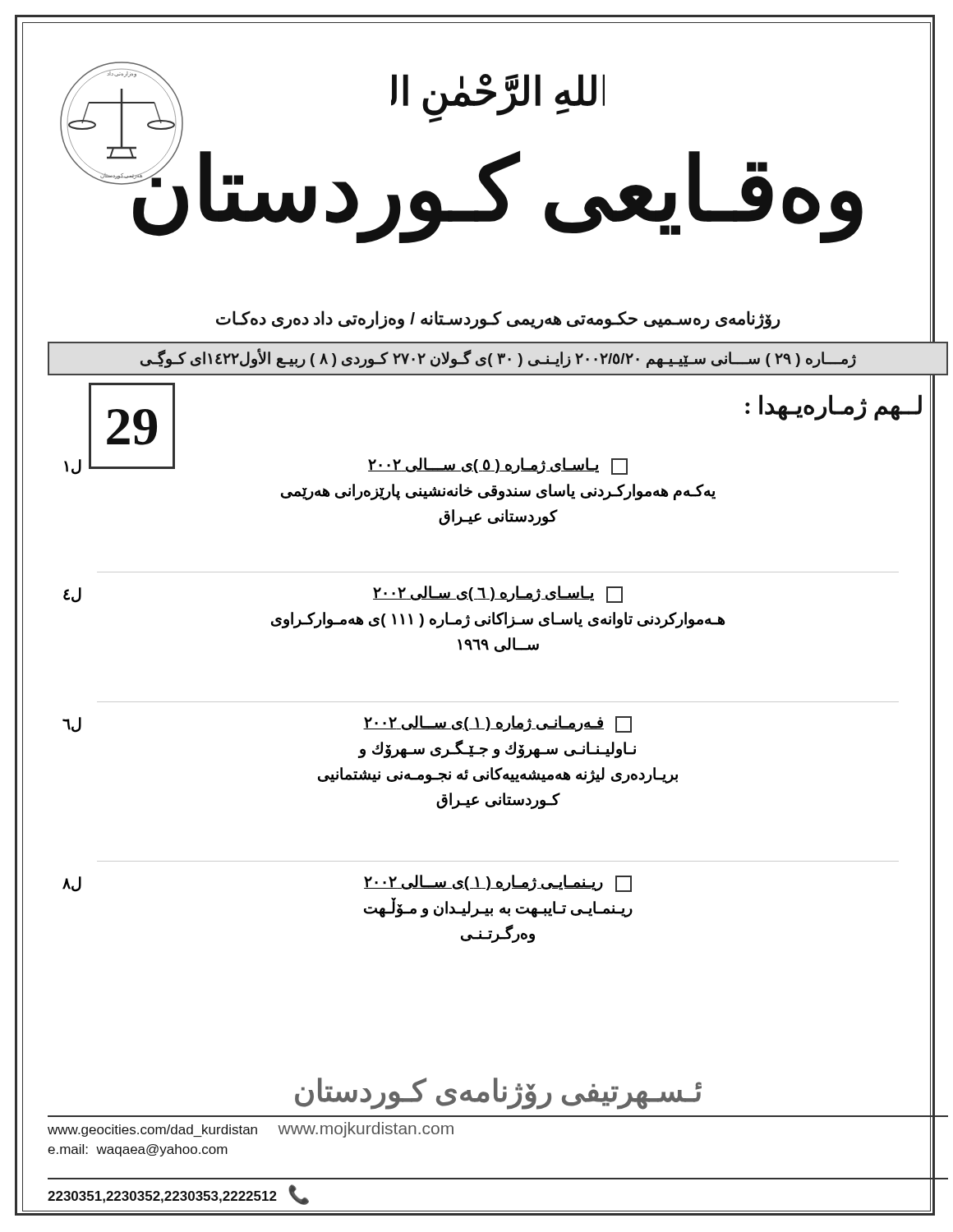Viewport: 953px width, 1232px height.
Task: Click on the passage starting "www.geocities.com/dad_kurdistan www.mojkurdistan.com e.mail: waqaea@yahoo.com"
Action: 498,1138
